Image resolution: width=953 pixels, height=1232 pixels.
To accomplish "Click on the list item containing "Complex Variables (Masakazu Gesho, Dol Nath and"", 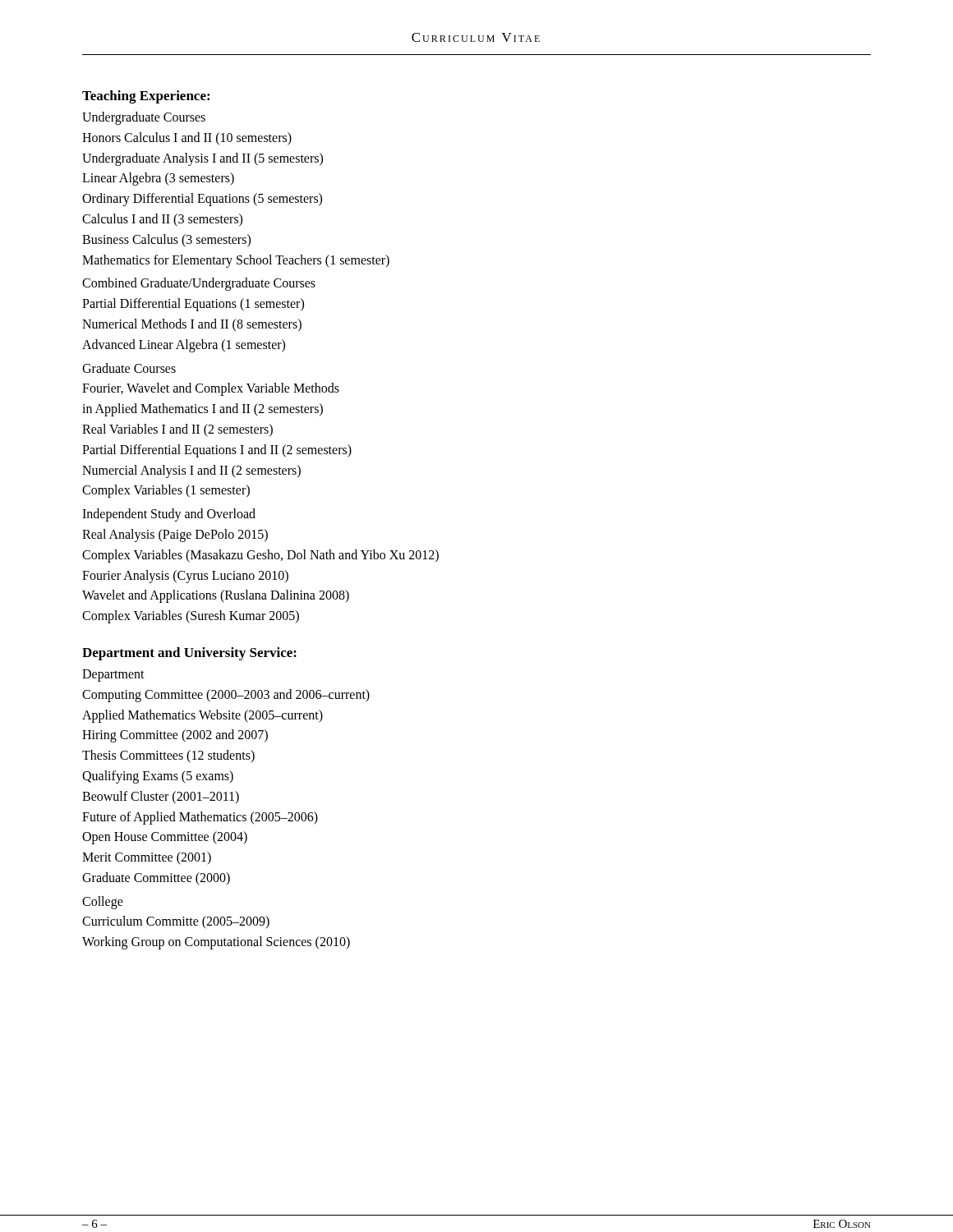I will [x=261, y=555].
